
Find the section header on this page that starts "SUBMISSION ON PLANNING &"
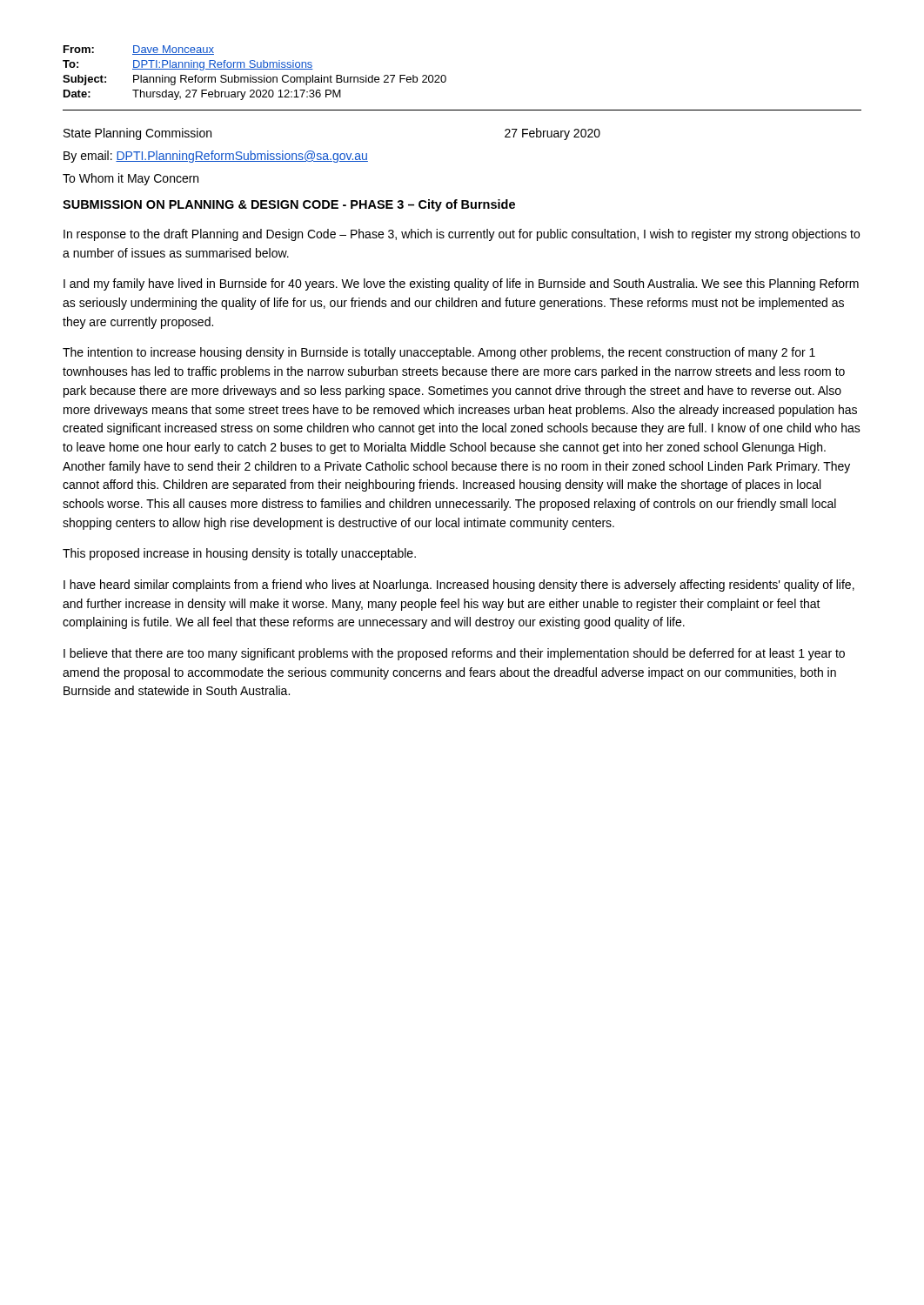click(x=289, y=204)
